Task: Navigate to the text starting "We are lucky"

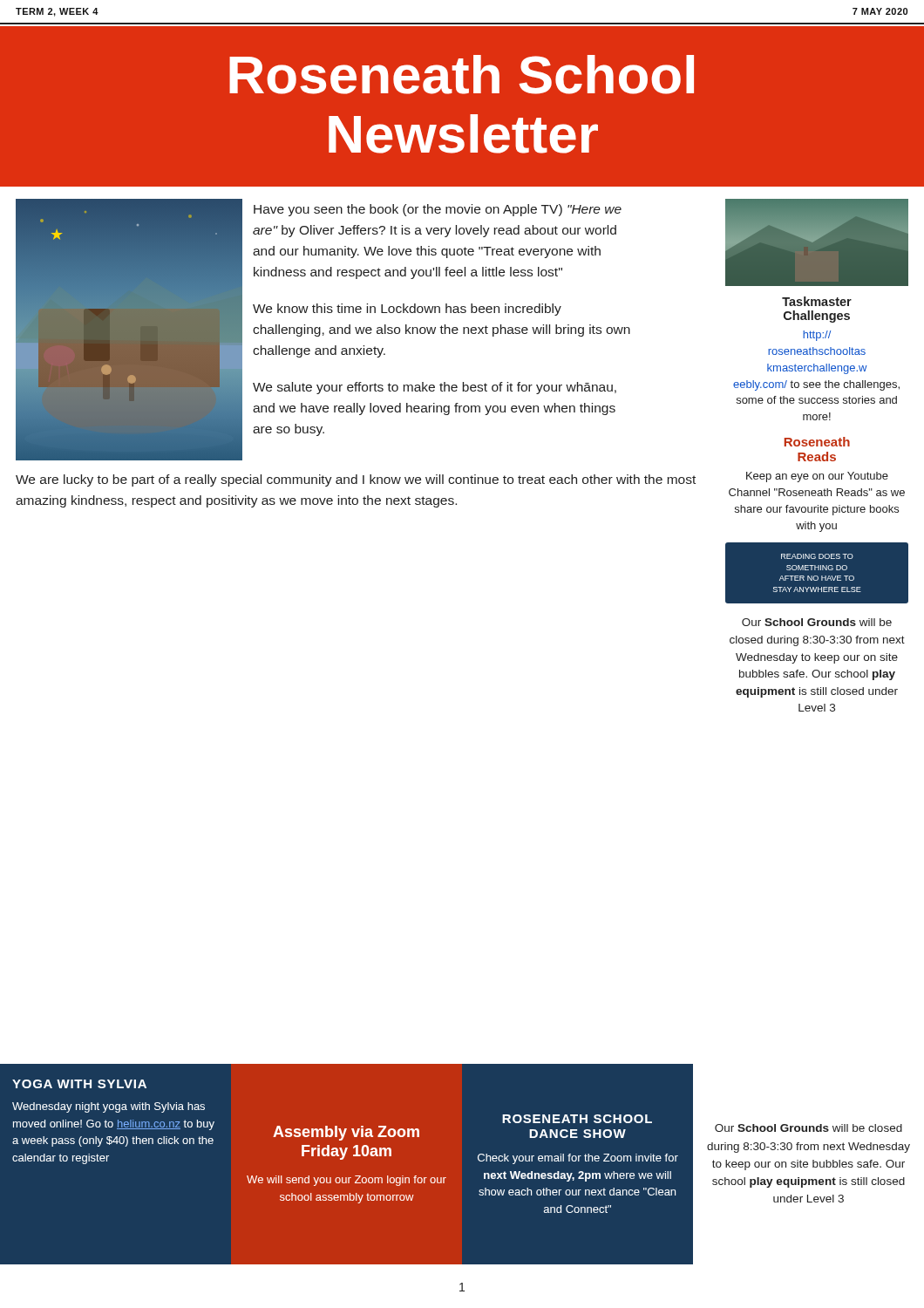Action: tap(367, 490)
